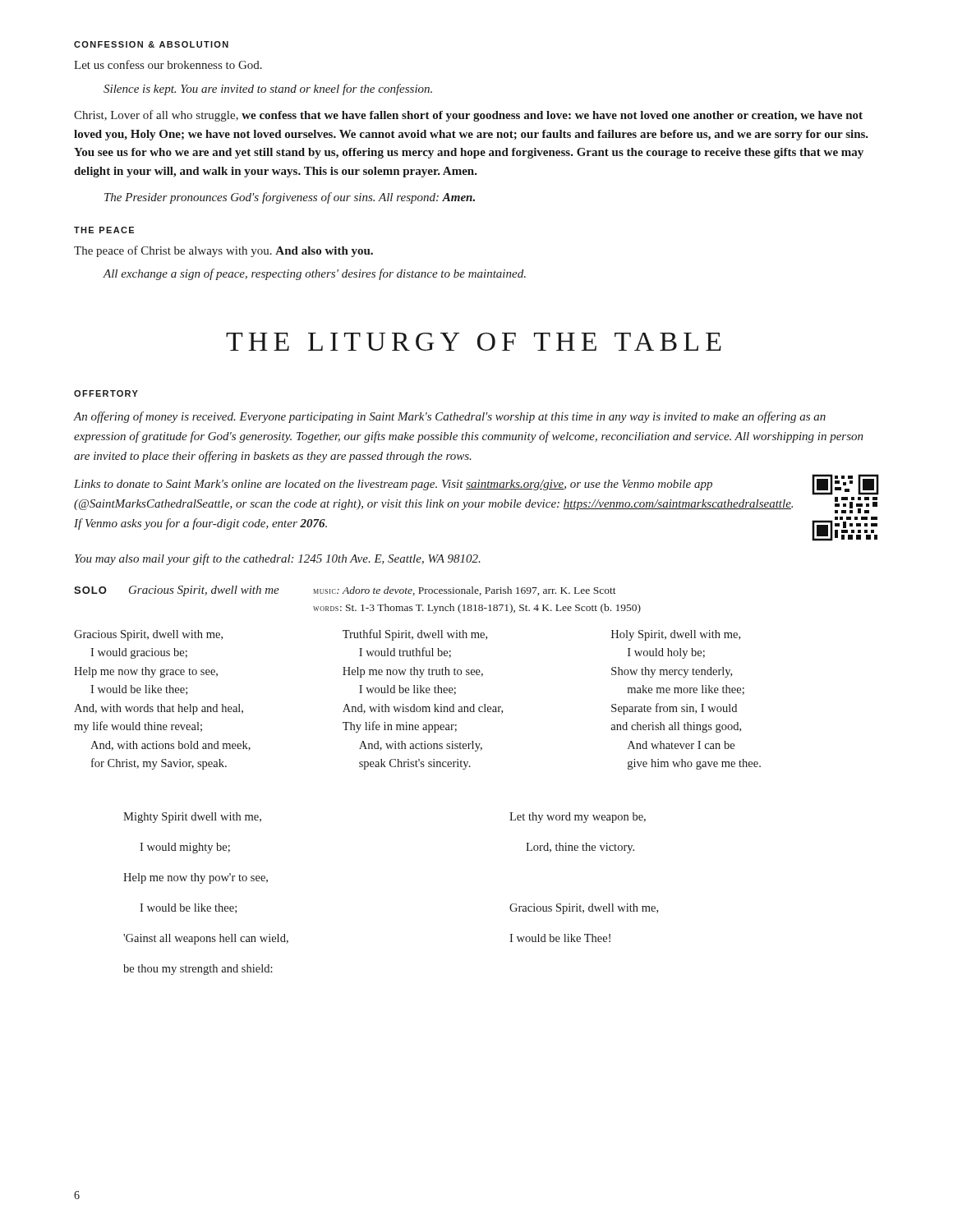Click on the text block containing "All exchange a sign of peace, respecting others'"

(x=315, y=274)
